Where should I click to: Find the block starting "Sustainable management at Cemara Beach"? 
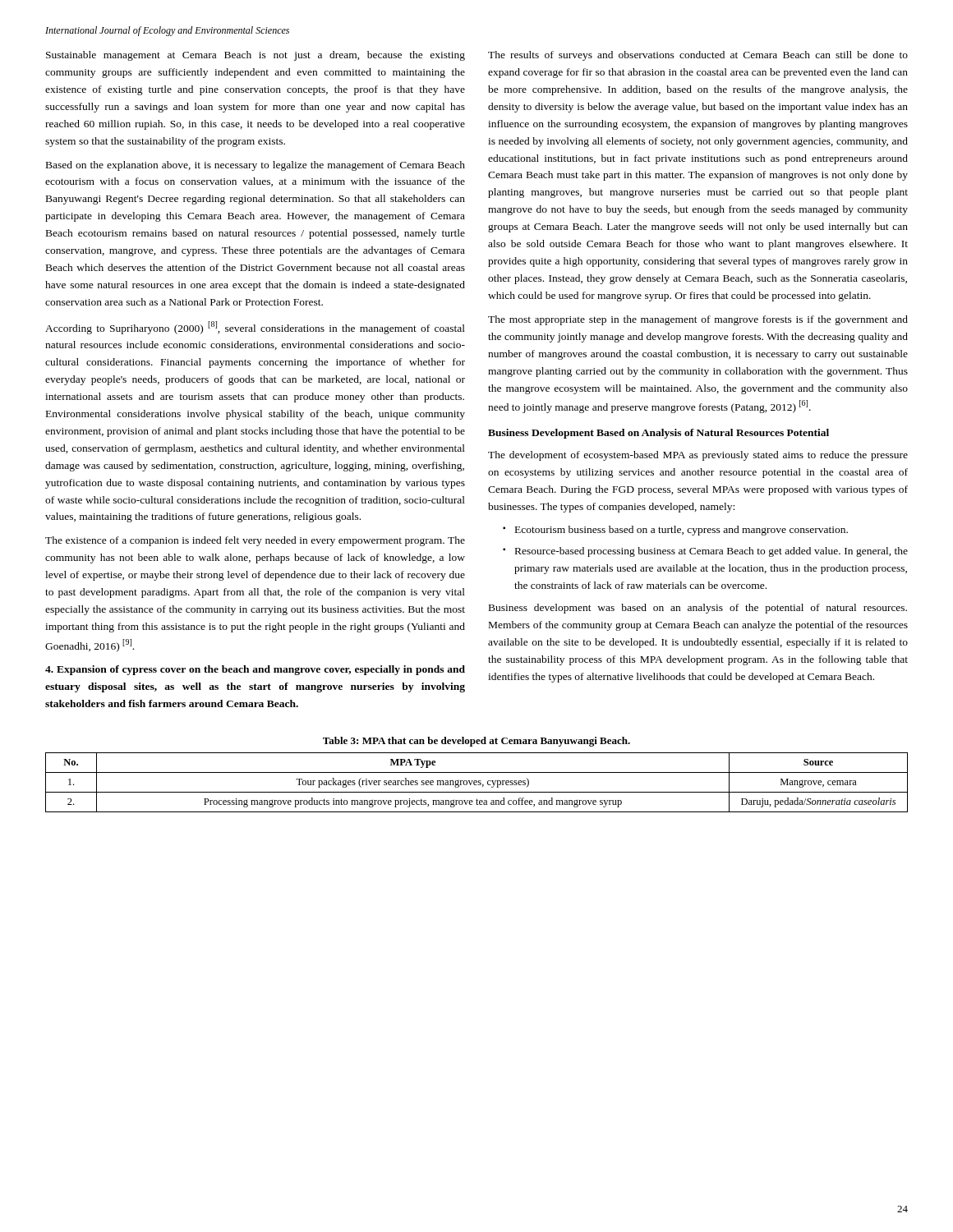(x=255, y=351)
